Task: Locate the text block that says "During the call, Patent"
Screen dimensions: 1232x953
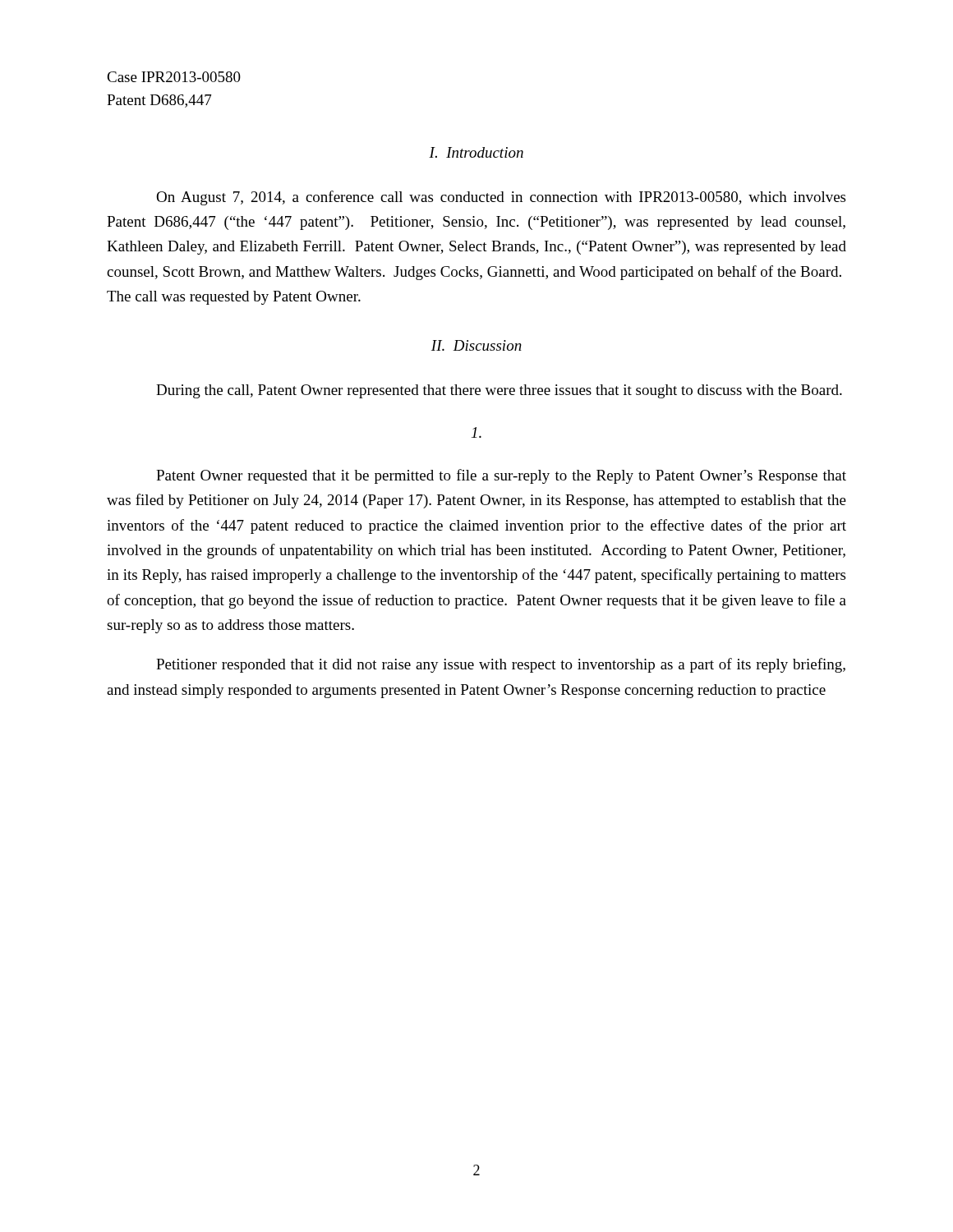Action: click(x=499, y=390)
